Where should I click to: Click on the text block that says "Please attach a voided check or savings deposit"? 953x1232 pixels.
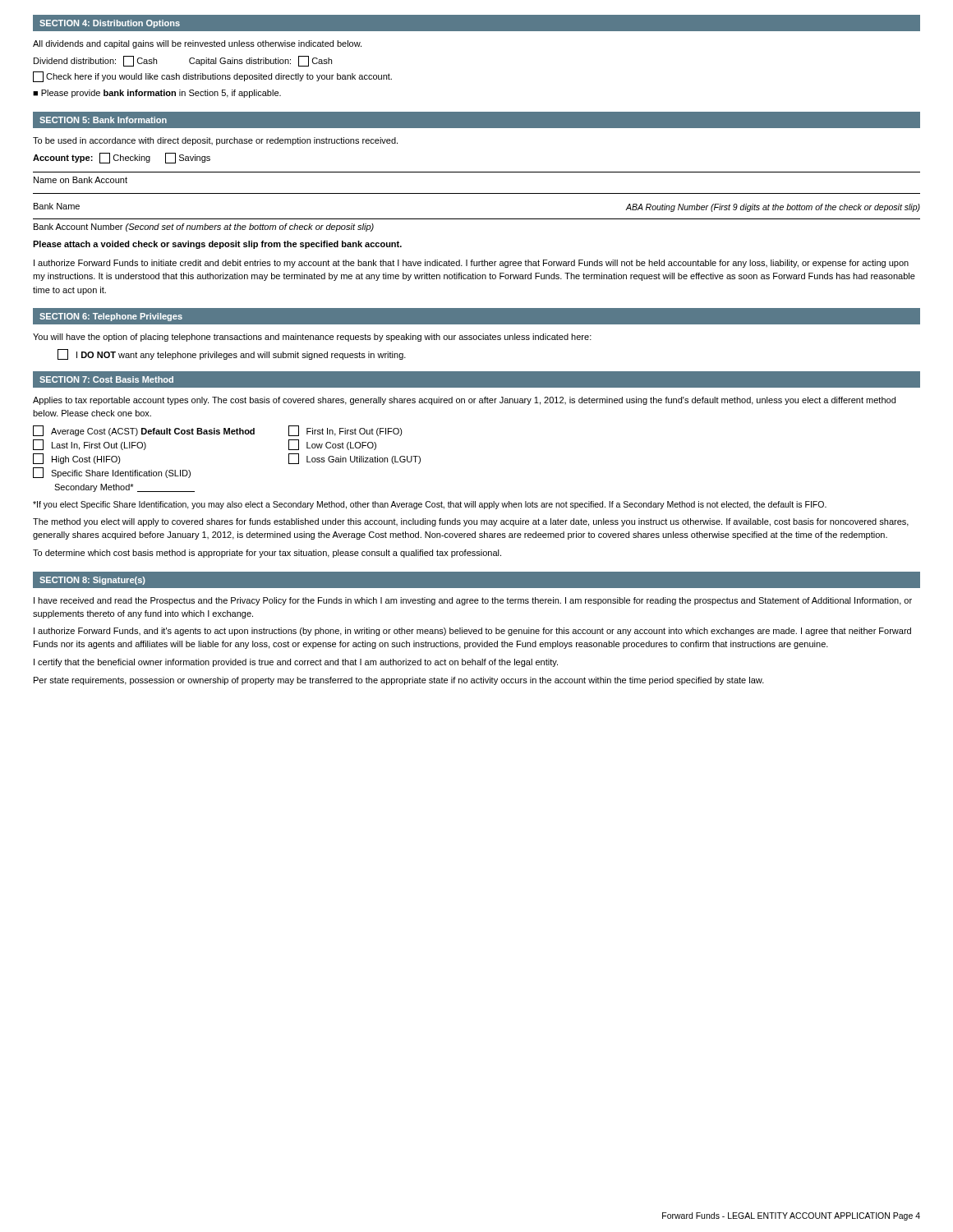tap(217, 244)
